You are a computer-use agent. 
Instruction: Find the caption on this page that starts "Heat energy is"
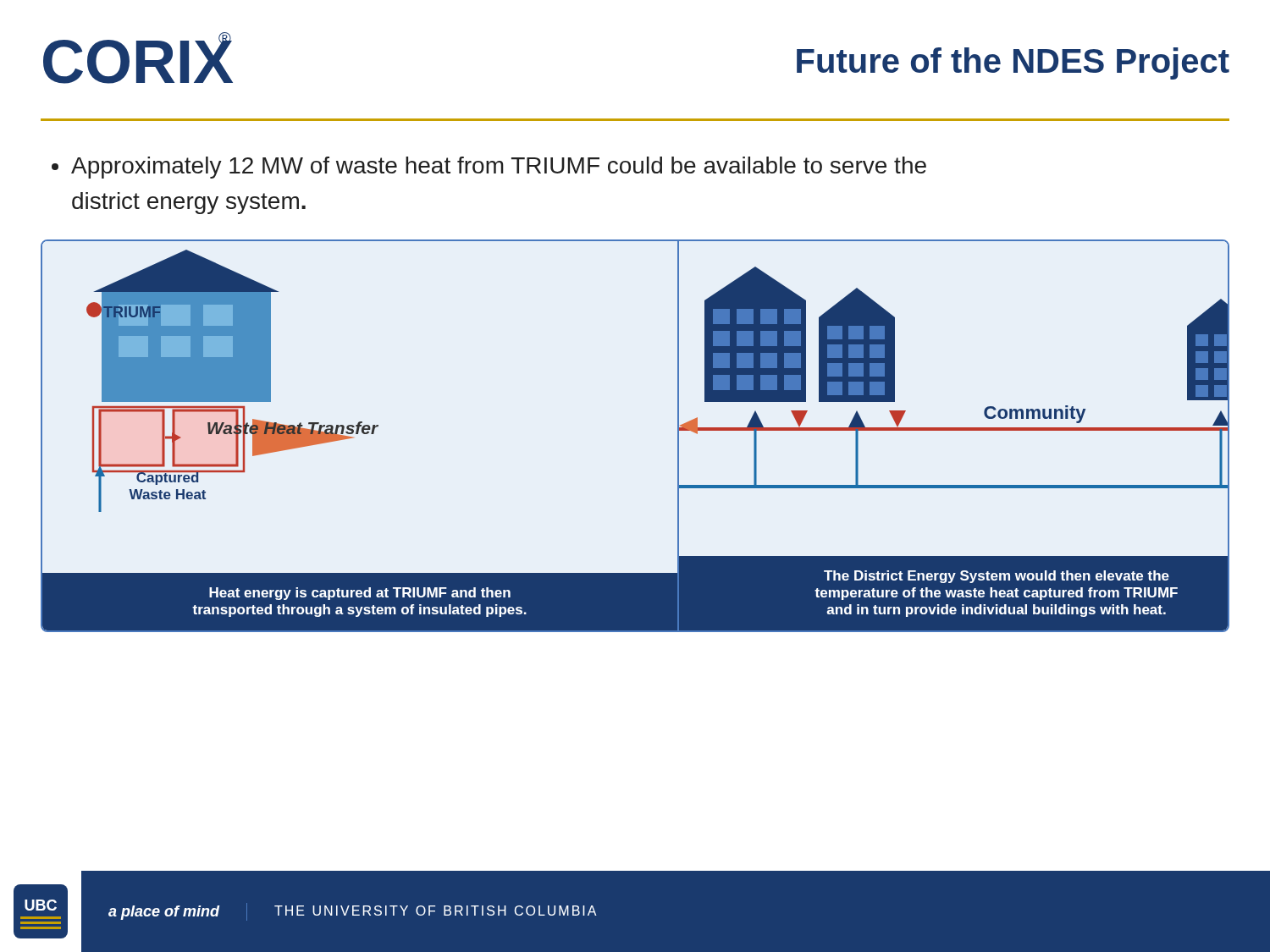point(360,601)
